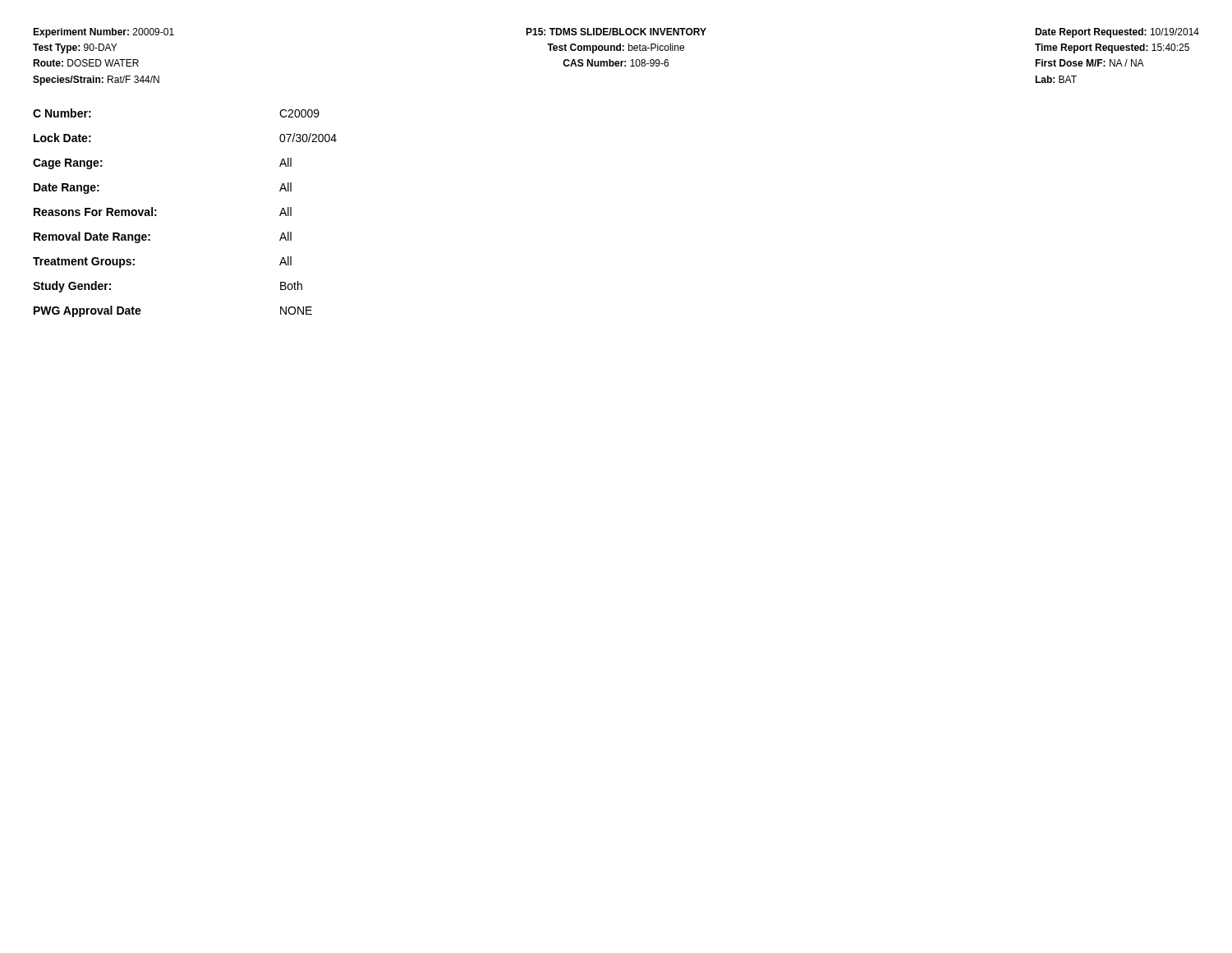Screen dimensions: 953x1232
Task: Point to the element starting "Lock Date: 07/30/2004"
Action: [x=65, y=138]
